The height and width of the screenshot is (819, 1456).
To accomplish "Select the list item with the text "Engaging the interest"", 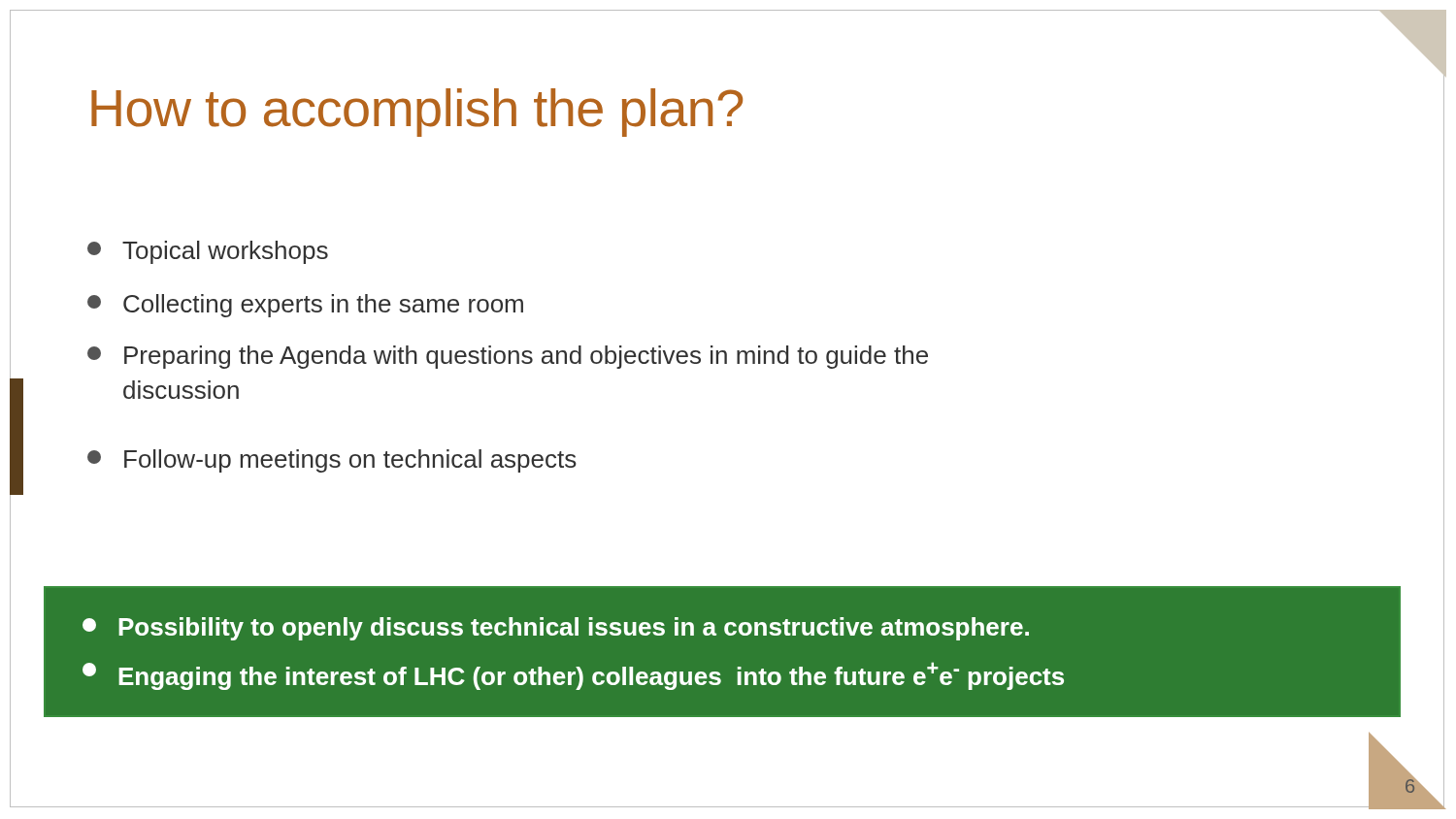I will [x=574, y=674].
